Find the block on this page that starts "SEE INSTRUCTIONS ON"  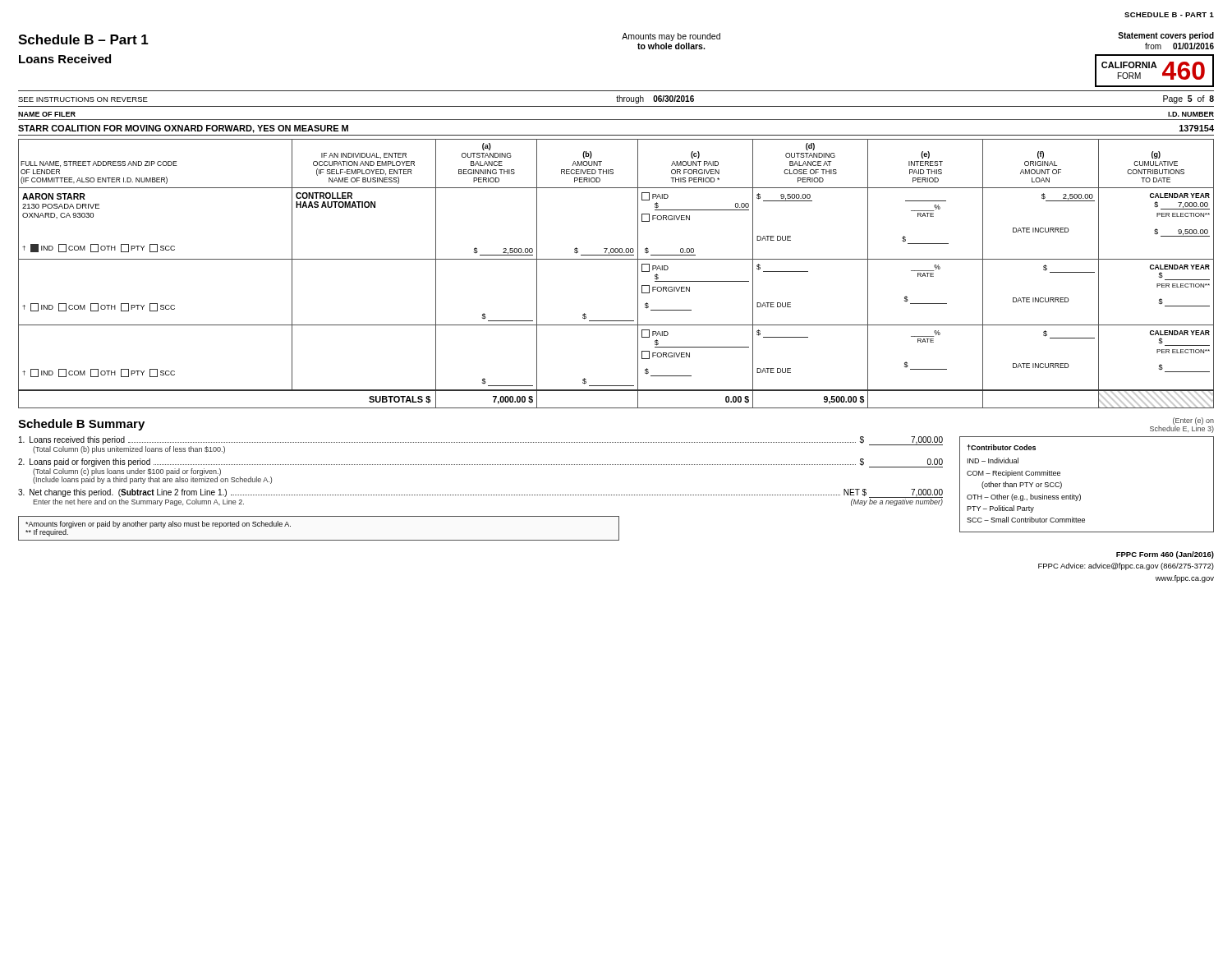click(x=83, y=99)
